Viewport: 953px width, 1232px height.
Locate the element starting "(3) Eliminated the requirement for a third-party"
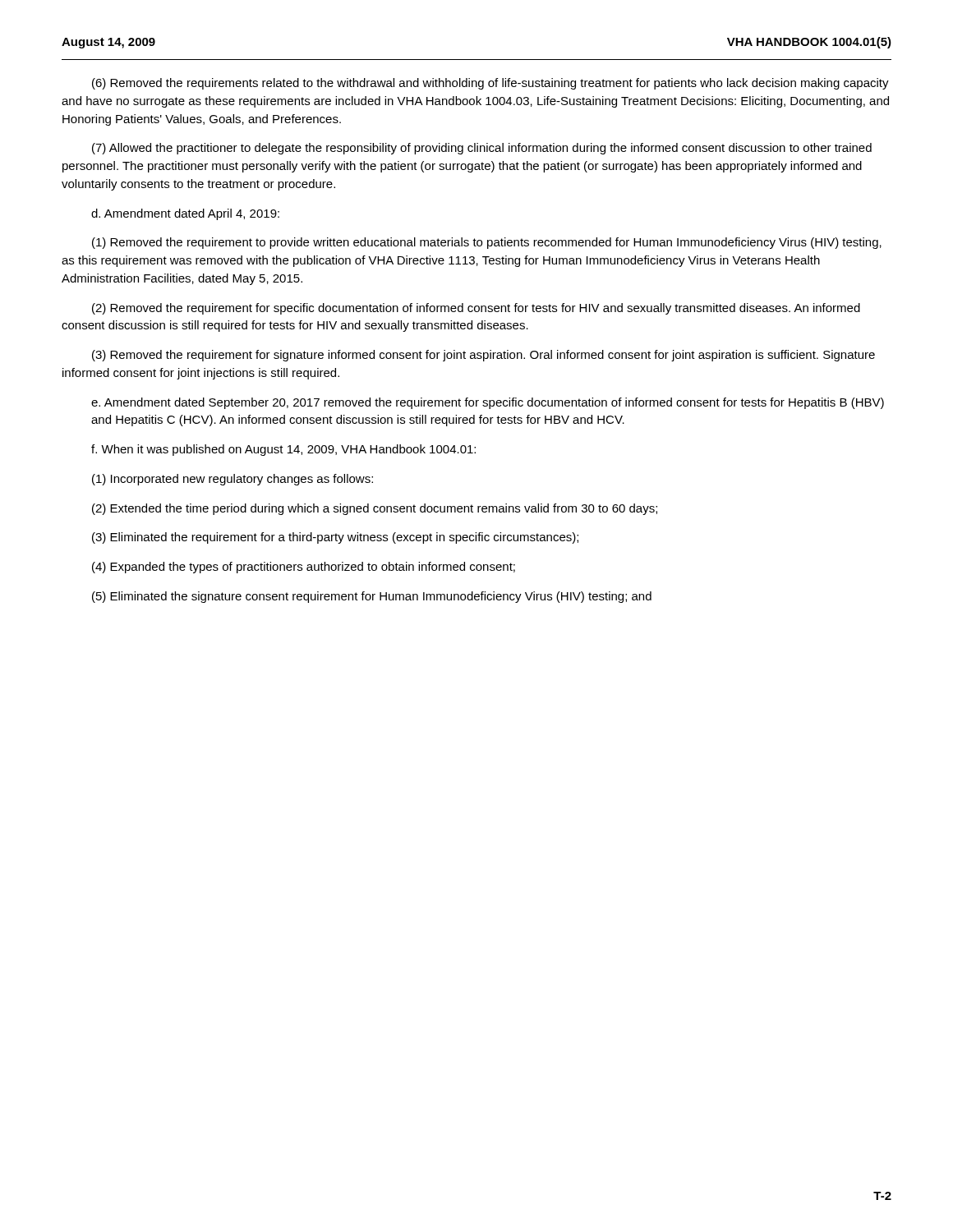tap(335, 537)
